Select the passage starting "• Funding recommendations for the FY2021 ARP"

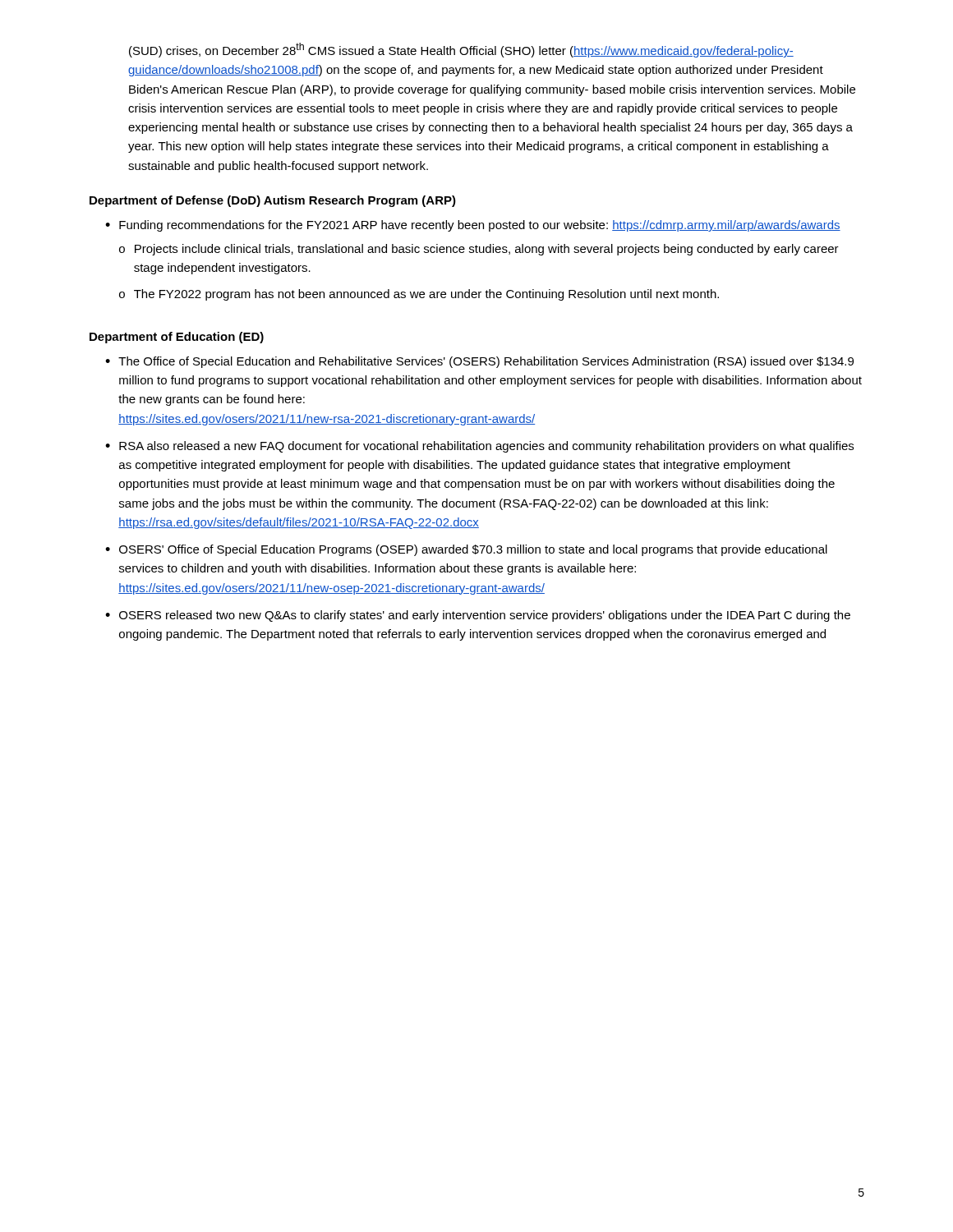[x=485, y=262]
